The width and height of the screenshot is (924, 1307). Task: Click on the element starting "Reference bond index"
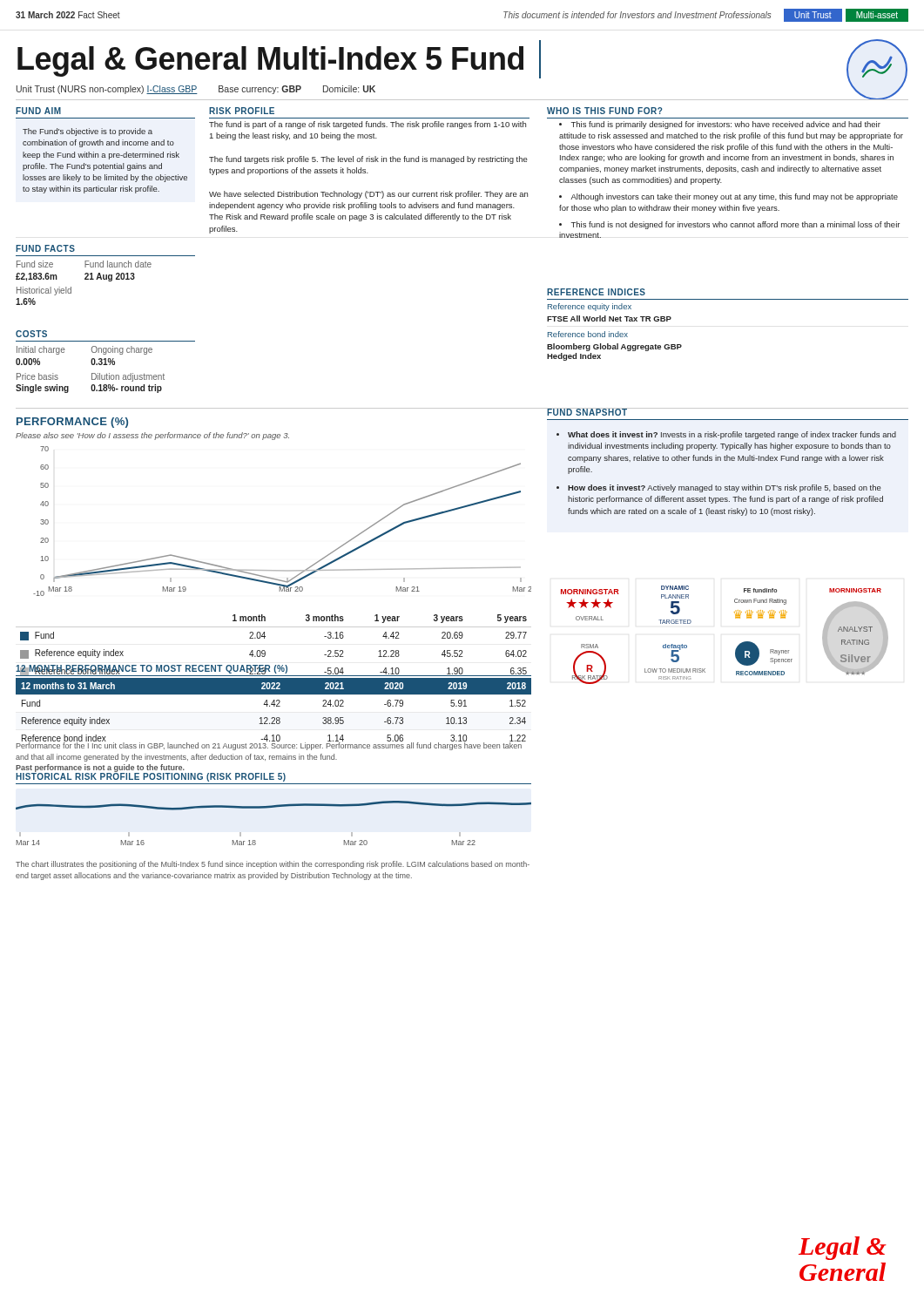[587, 334]
